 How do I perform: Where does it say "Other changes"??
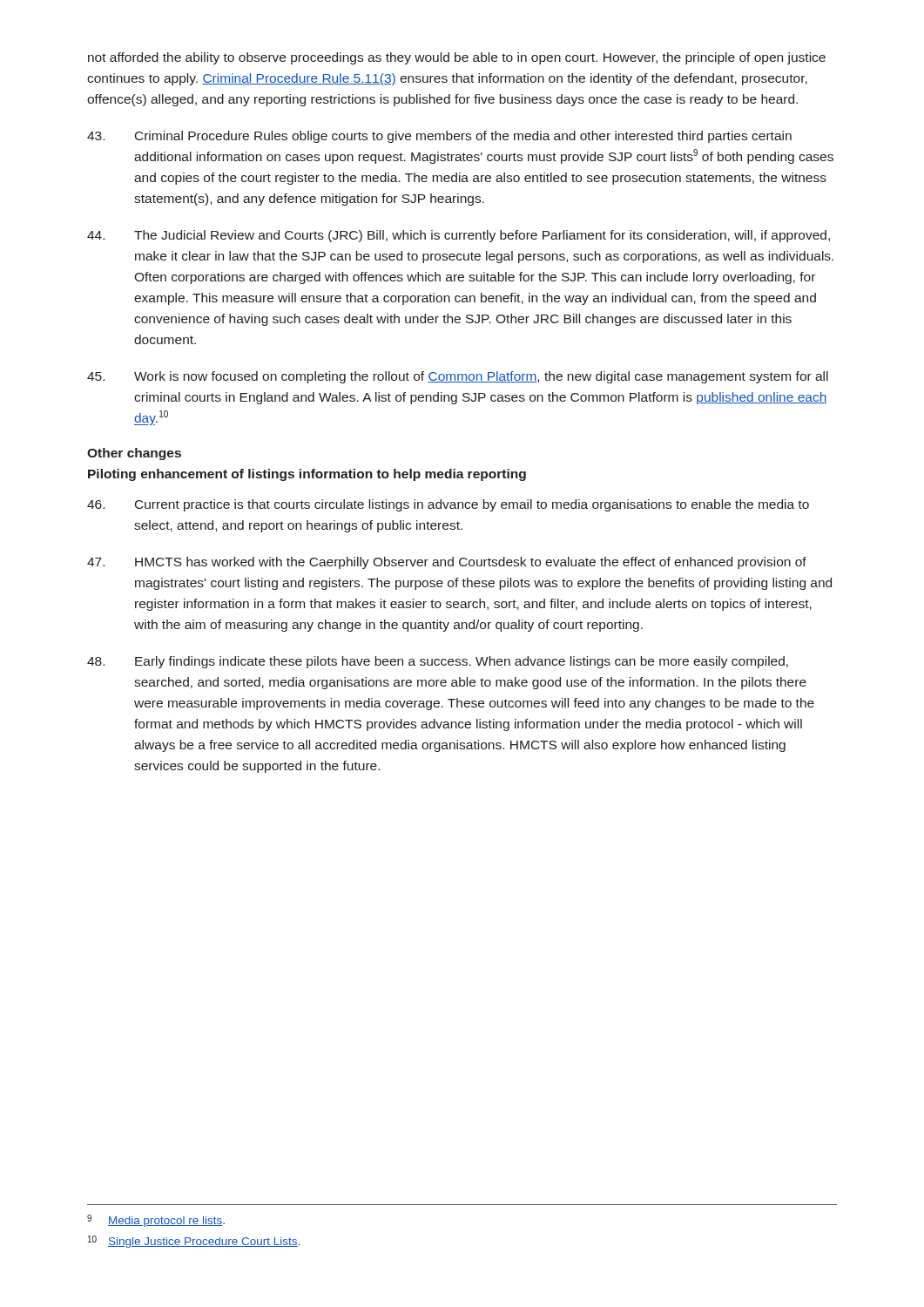pyautogui.click(x=134, y=452)
